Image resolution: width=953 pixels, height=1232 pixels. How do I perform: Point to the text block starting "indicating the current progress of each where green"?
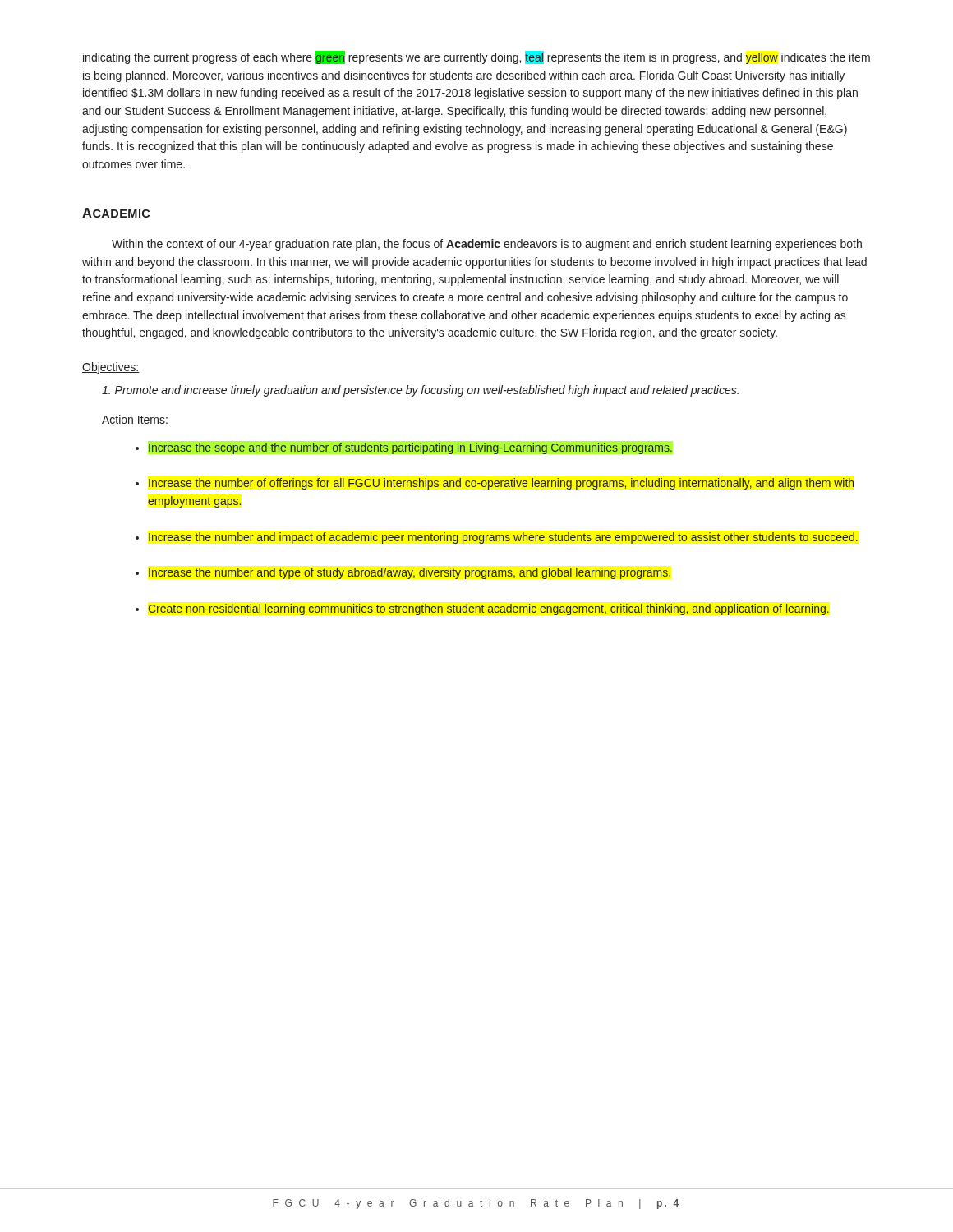(x=476, y=111)
